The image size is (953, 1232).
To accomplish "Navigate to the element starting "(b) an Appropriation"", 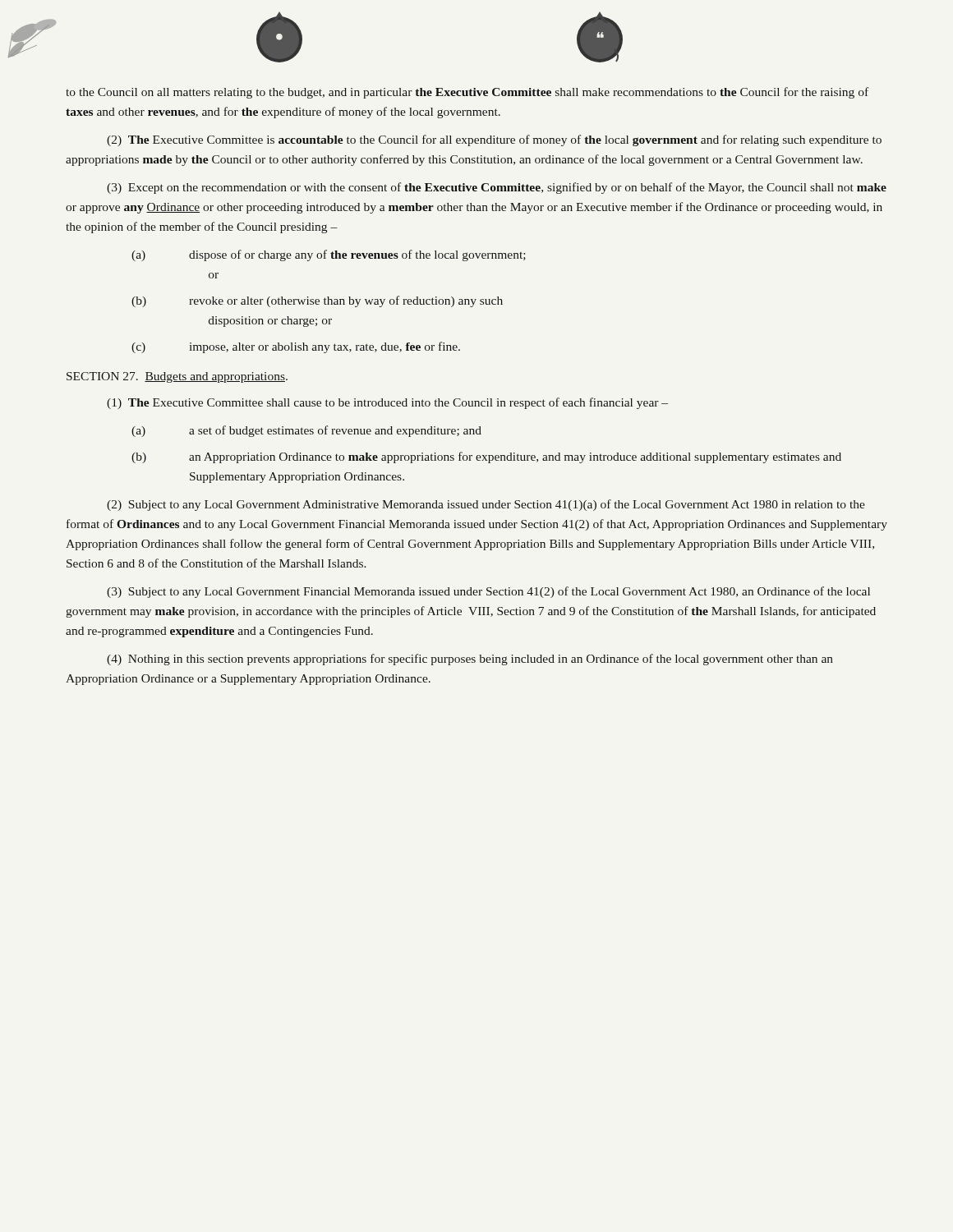I will (476, 467).
